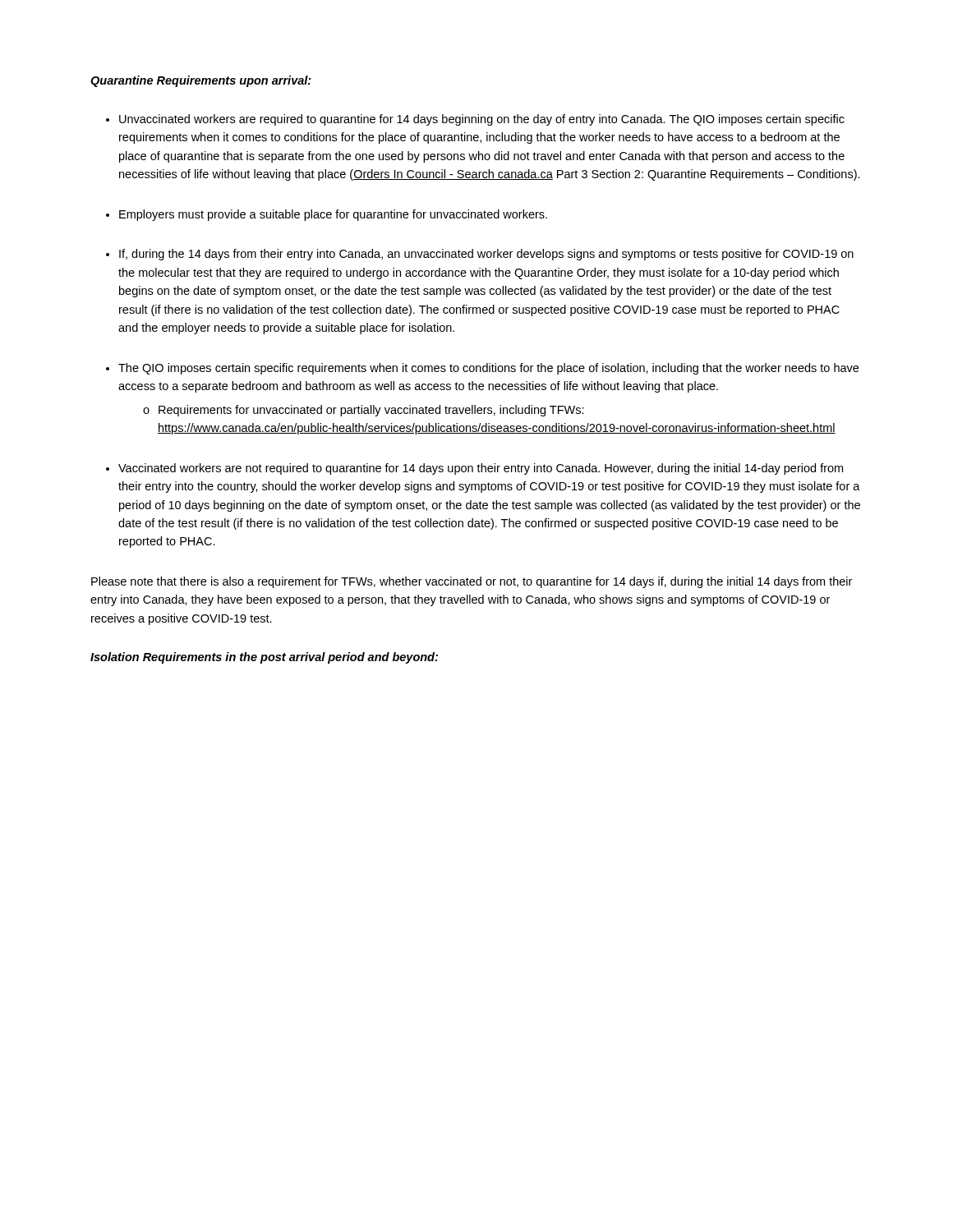Locate the list item containing "Employers must provide a suitable"
953x1232 pixels.
point(490,214)
